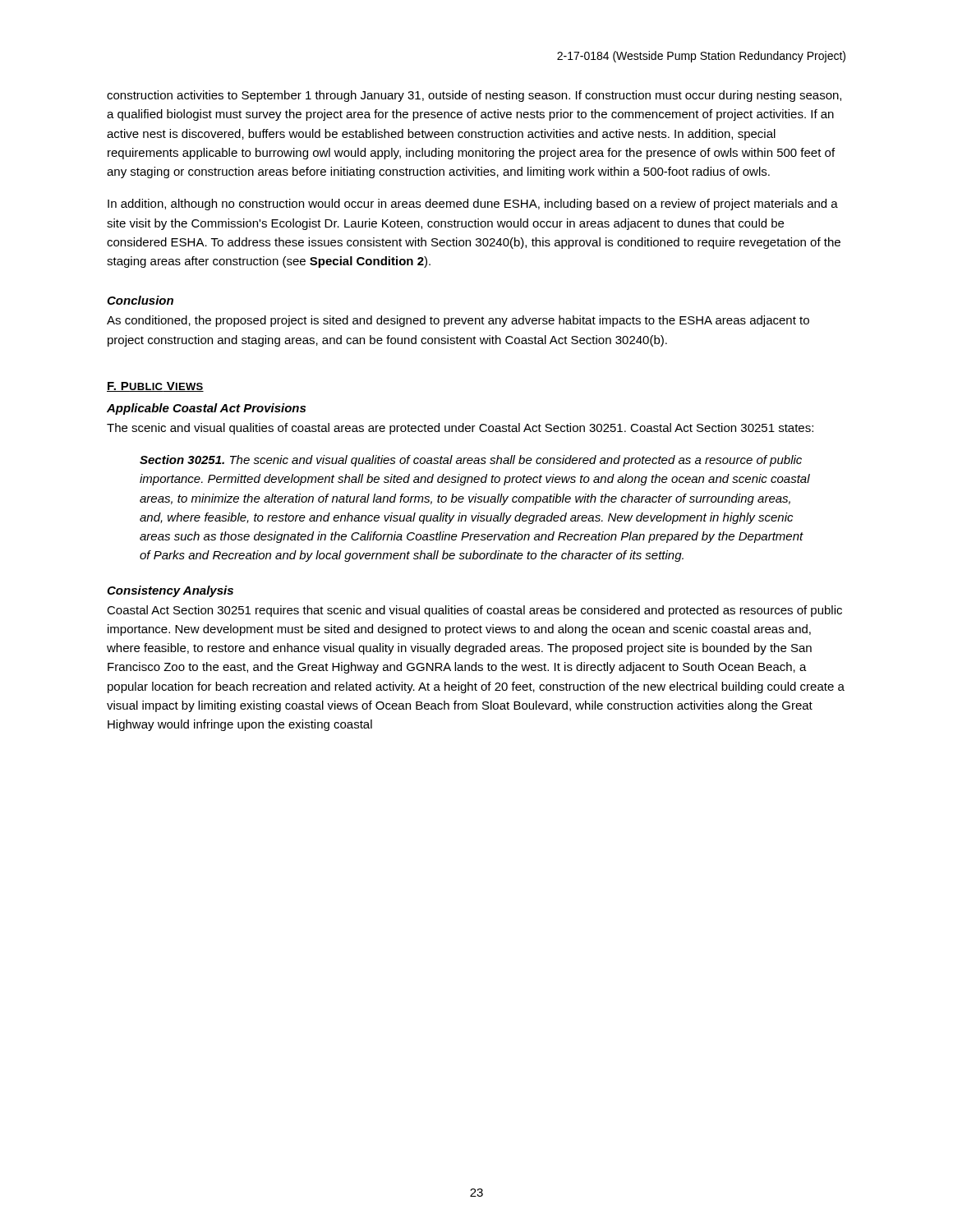Find the section header containing "F. PUBLIC VIEWS"
Image resolution: width=953 pixels, height=1232 pixels.
[155, 385]
